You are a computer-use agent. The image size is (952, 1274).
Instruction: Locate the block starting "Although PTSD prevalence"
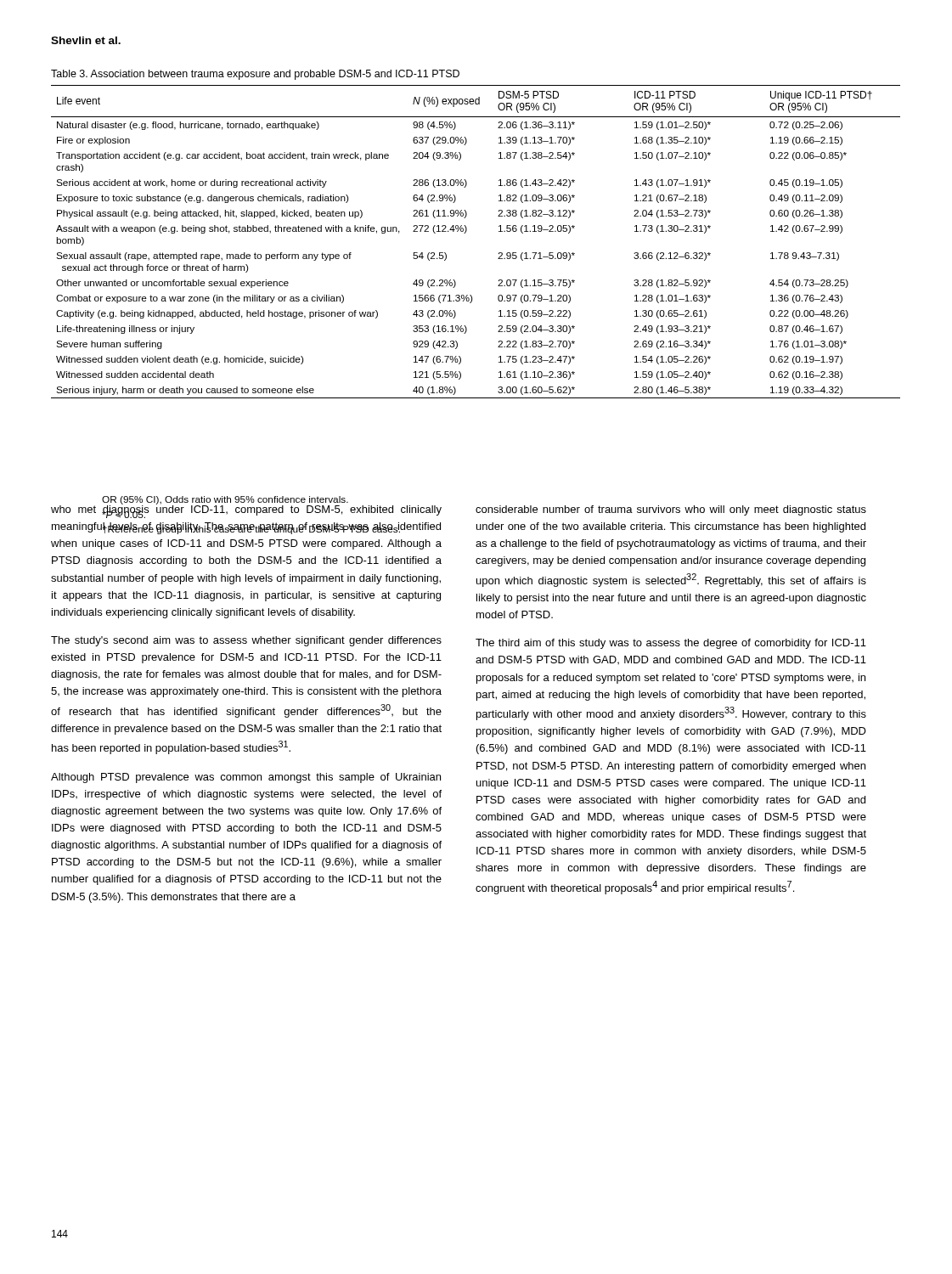click(246, 836)
